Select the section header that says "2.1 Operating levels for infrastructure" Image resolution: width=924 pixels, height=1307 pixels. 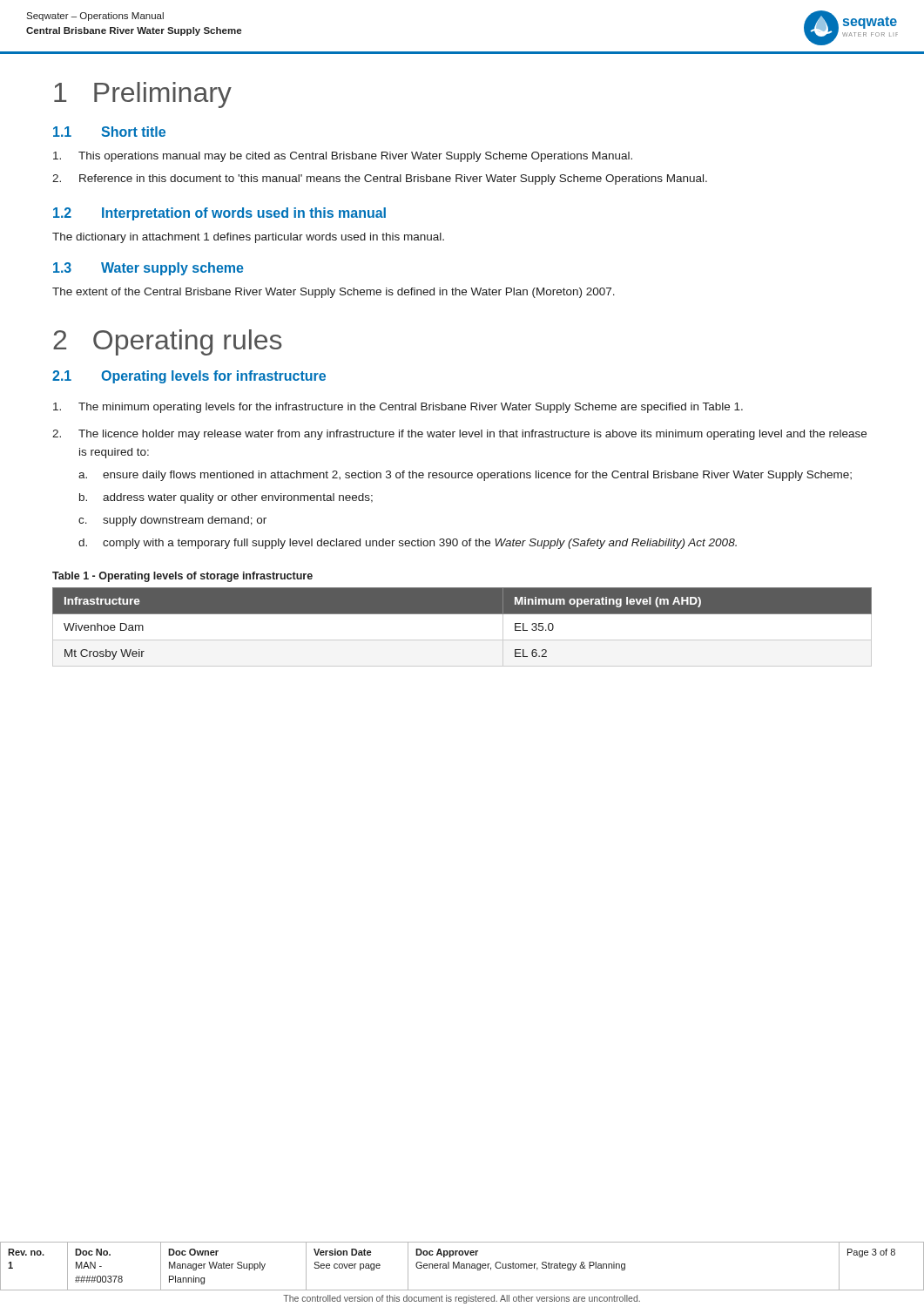click(x=189, y=376)
